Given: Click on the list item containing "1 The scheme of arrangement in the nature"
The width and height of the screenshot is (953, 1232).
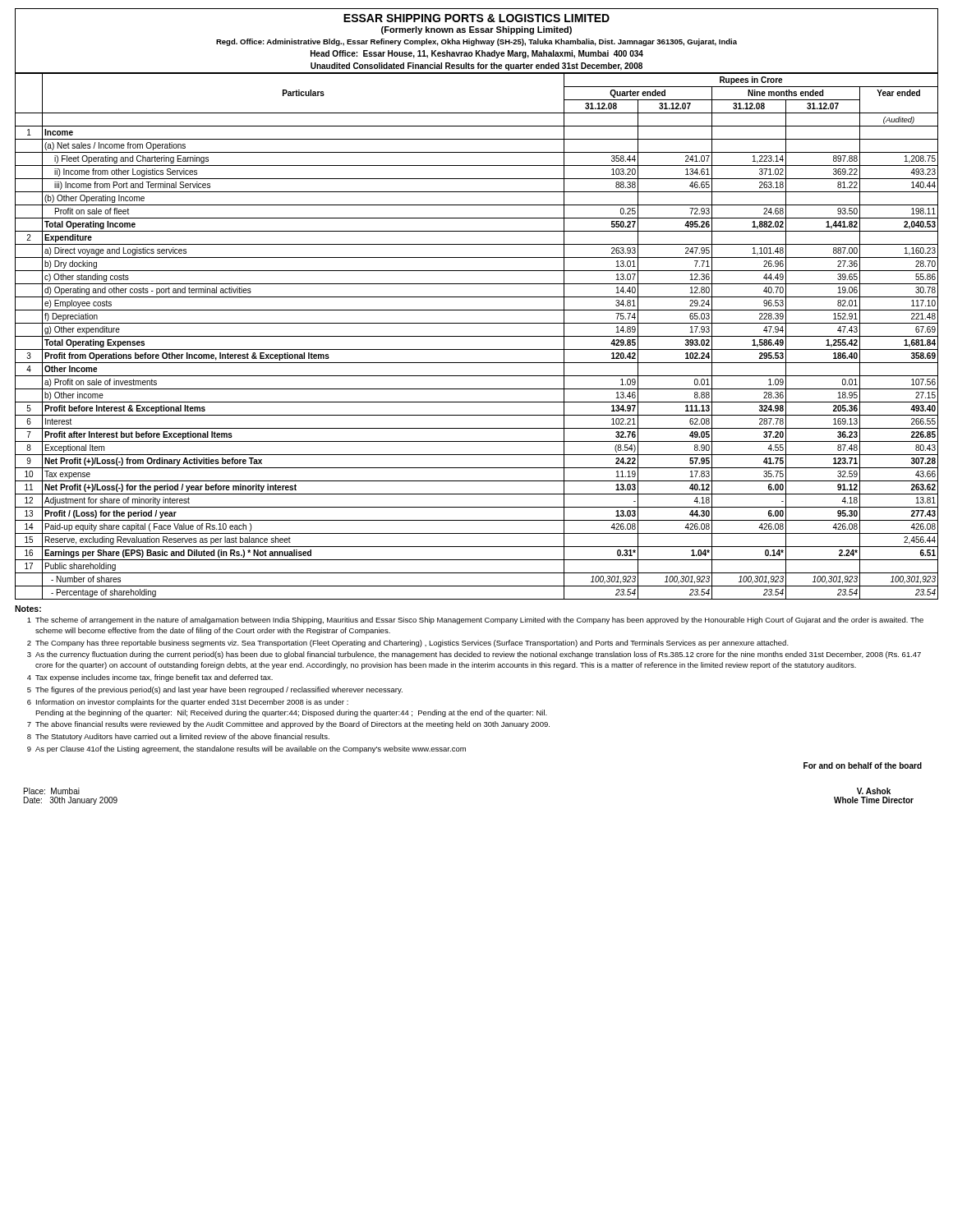Looking at the screenshot, I should [x=476, y=626].
